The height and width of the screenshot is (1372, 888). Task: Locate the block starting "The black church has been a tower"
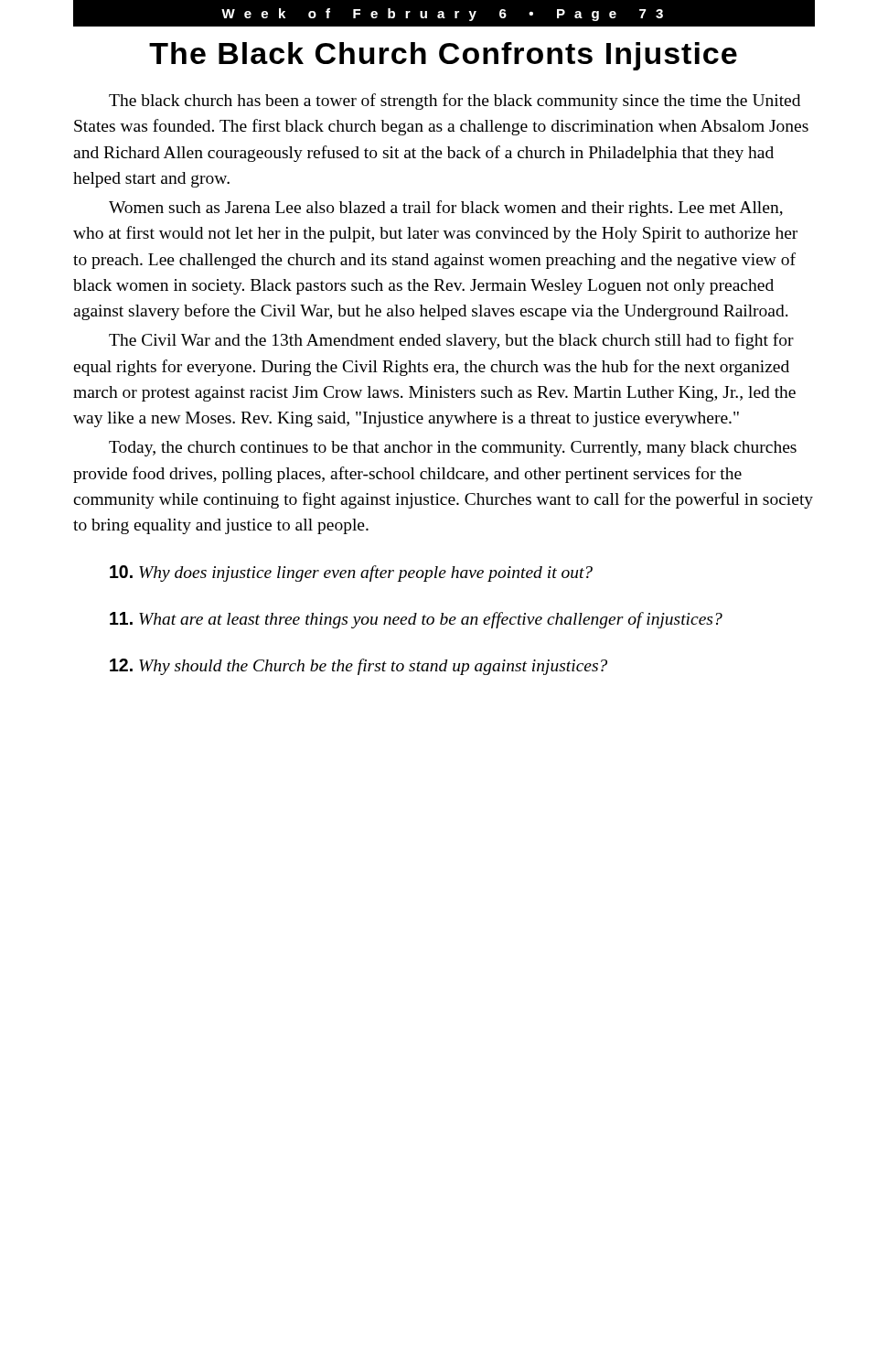[444, 313]
